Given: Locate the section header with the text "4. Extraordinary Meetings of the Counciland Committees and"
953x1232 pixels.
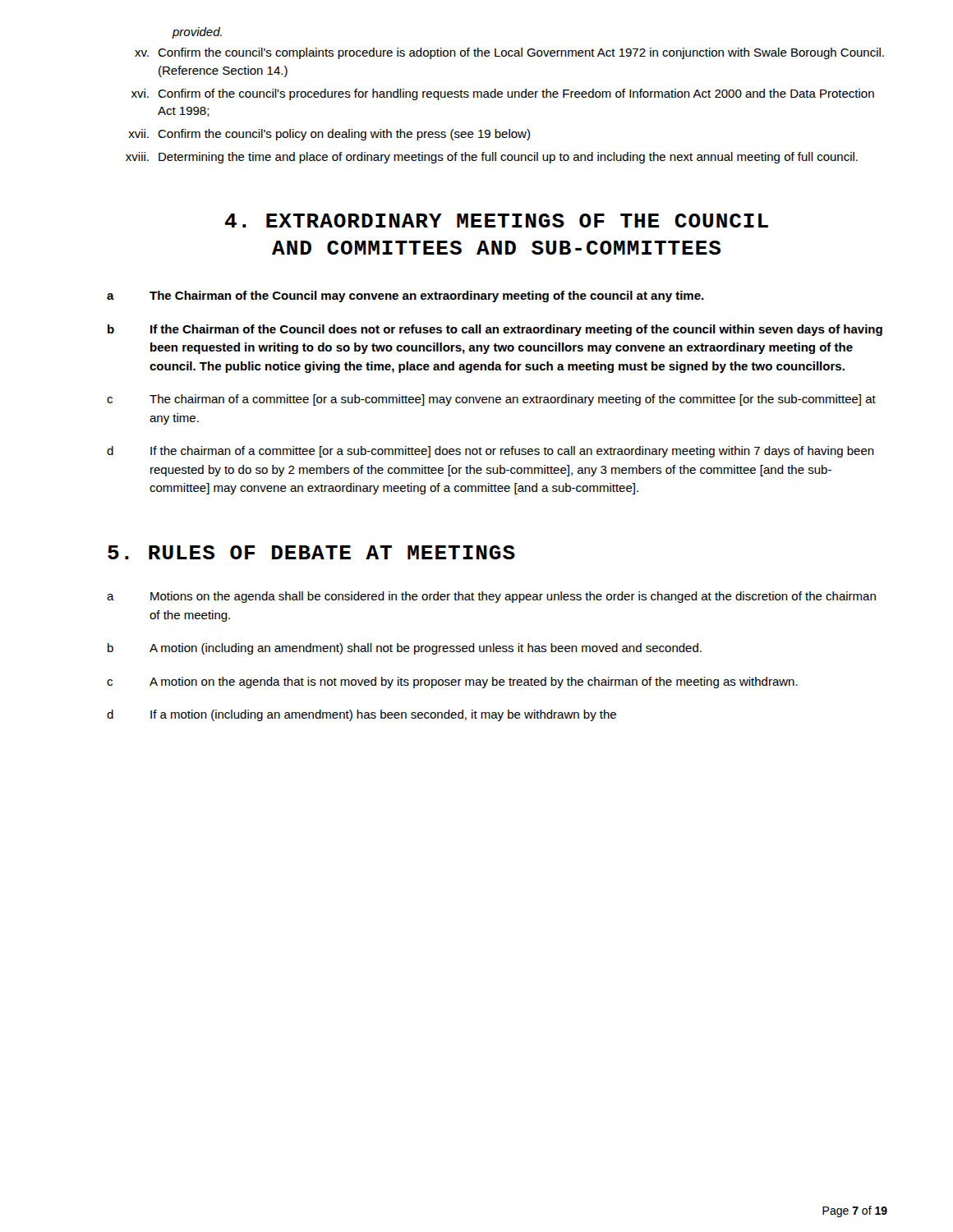Looking at the screenshot, I should tap(497, 235).
